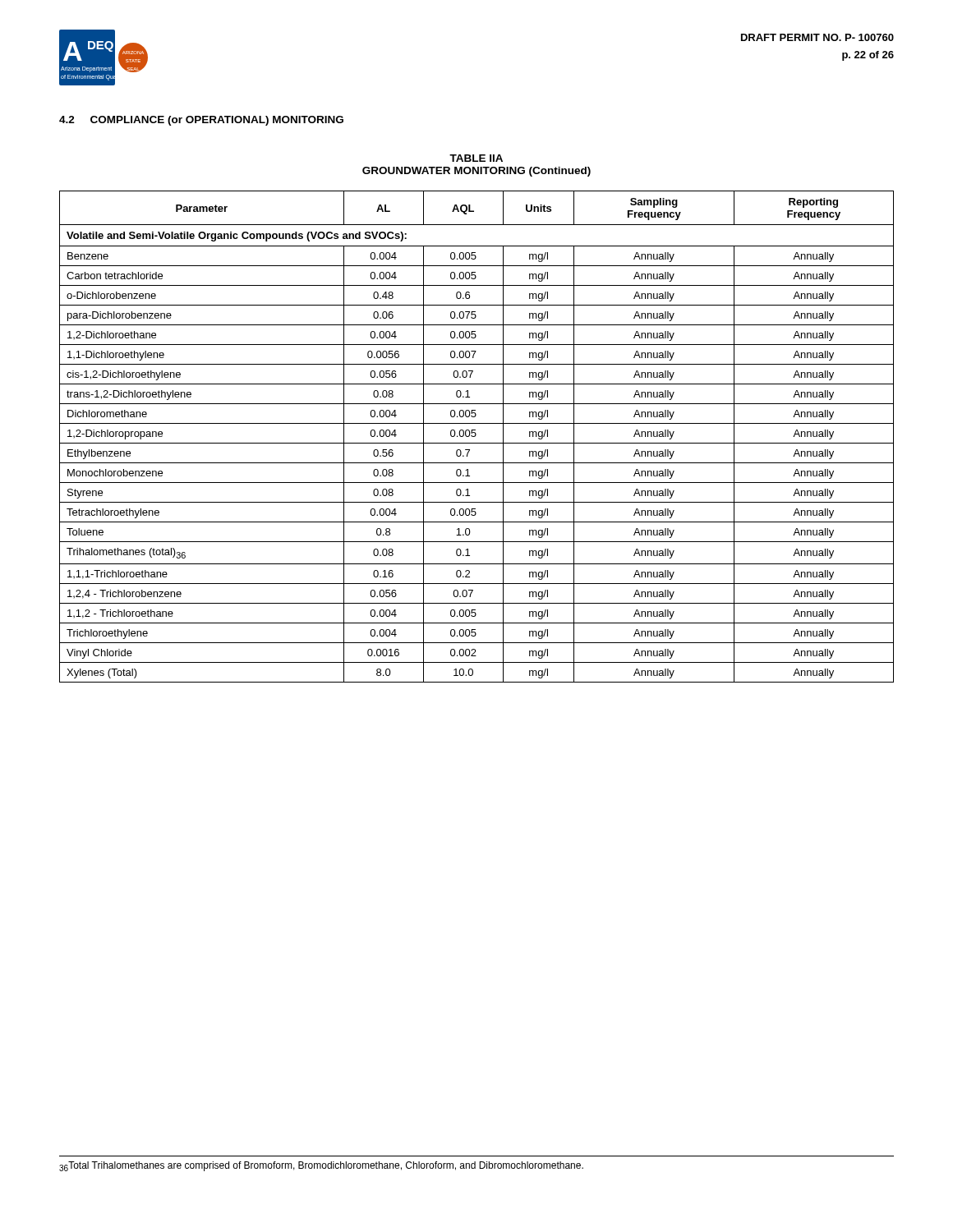Locate the region starting "4.2 COMPLIANCE (or OPERATIONAL) MONITORING"
This screenshot has width=953, height=1232.
pyautogui.click(x=202, y=120)
